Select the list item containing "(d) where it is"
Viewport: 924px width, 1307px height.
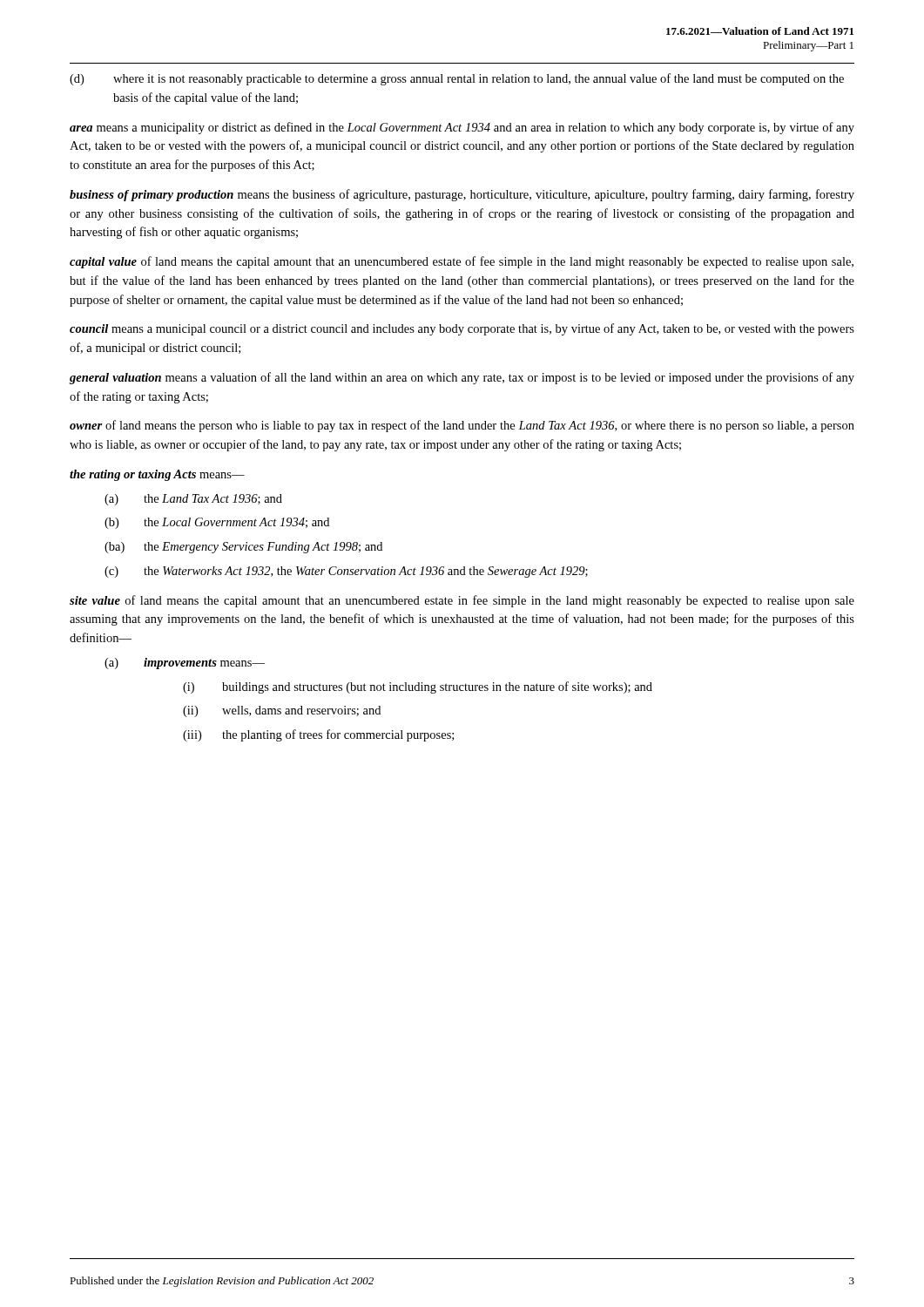click(x=462, y=89)
